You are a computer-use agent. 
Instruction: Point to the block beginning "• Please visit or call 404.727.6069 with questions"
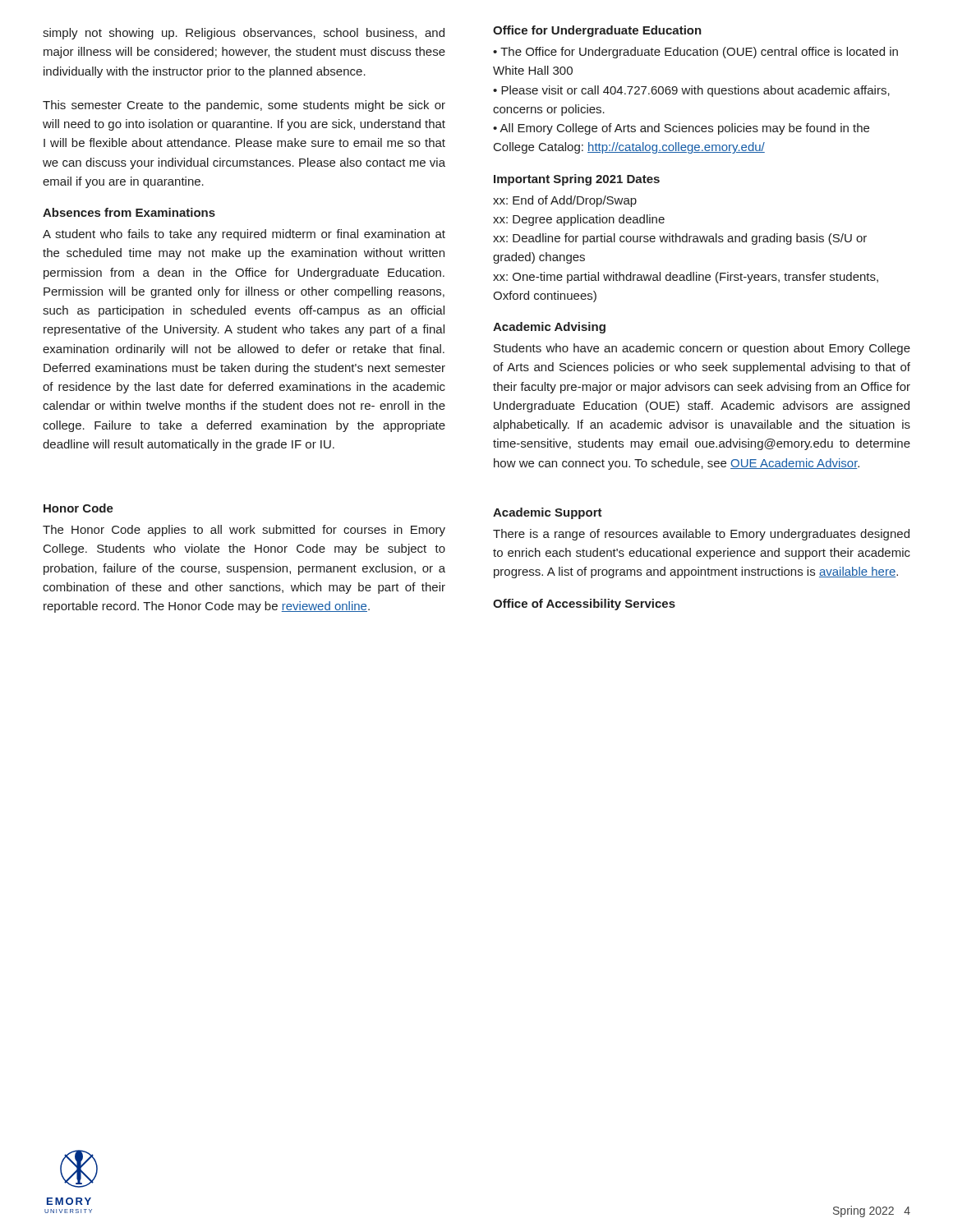click(x=692, y=99)
